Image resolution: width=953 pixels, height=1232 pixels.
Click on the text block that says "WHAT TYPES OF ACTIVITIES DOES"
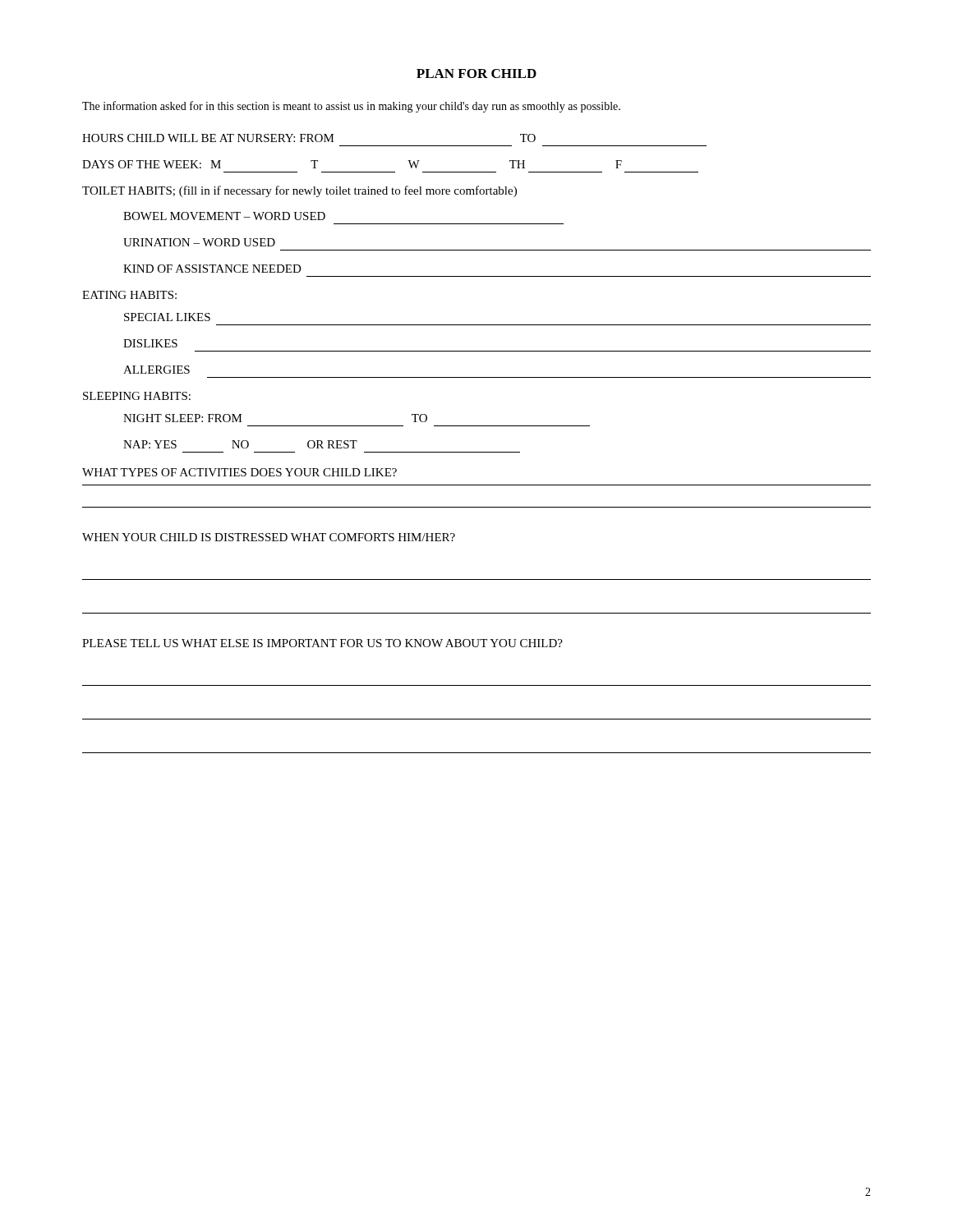240,472
